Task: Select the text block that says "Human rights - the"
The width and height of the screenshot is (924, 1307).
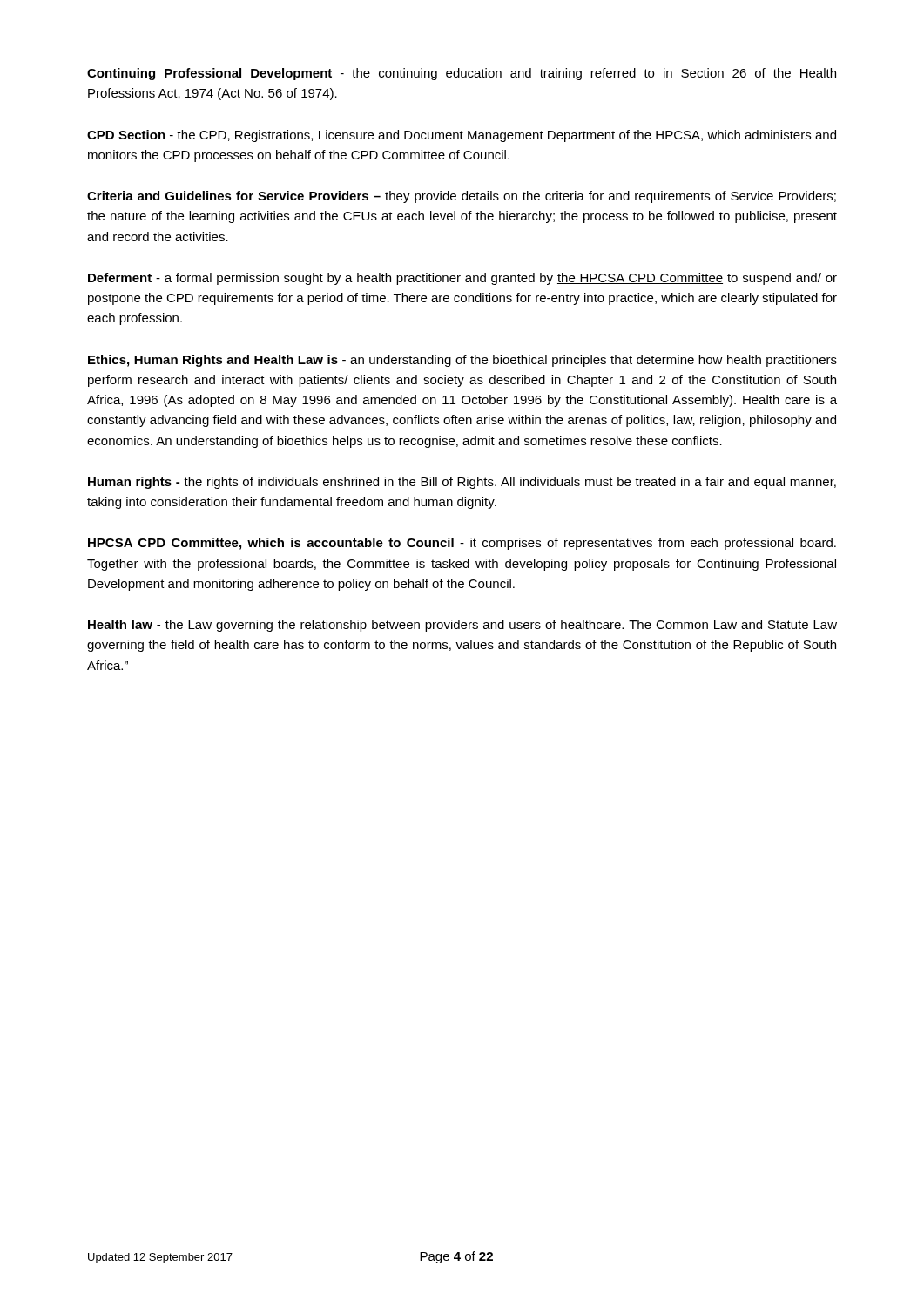Action: click(462, 491)
